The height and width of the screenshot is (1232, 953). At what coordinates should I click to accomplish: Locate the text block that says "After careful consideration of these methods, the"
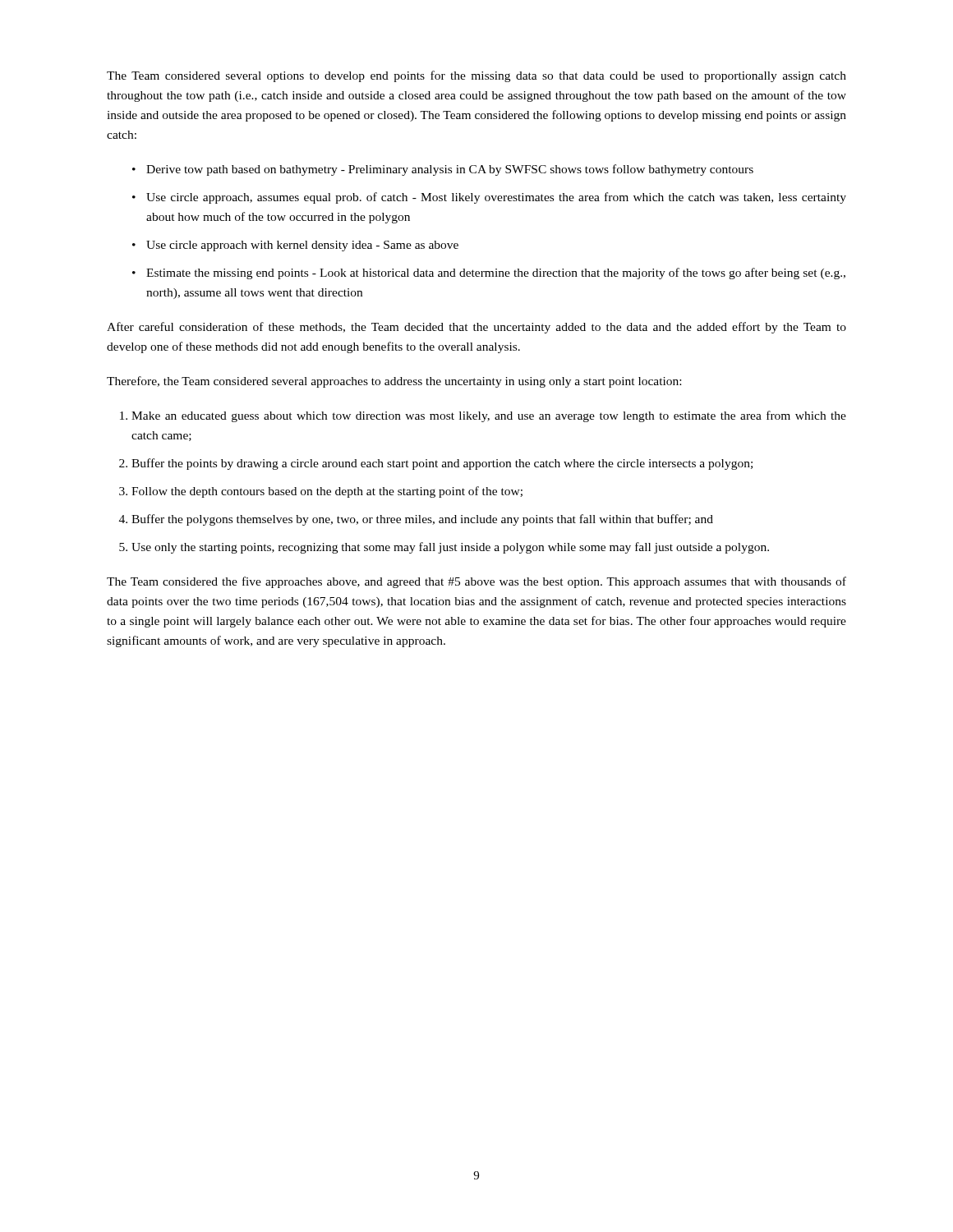(476, 337)
